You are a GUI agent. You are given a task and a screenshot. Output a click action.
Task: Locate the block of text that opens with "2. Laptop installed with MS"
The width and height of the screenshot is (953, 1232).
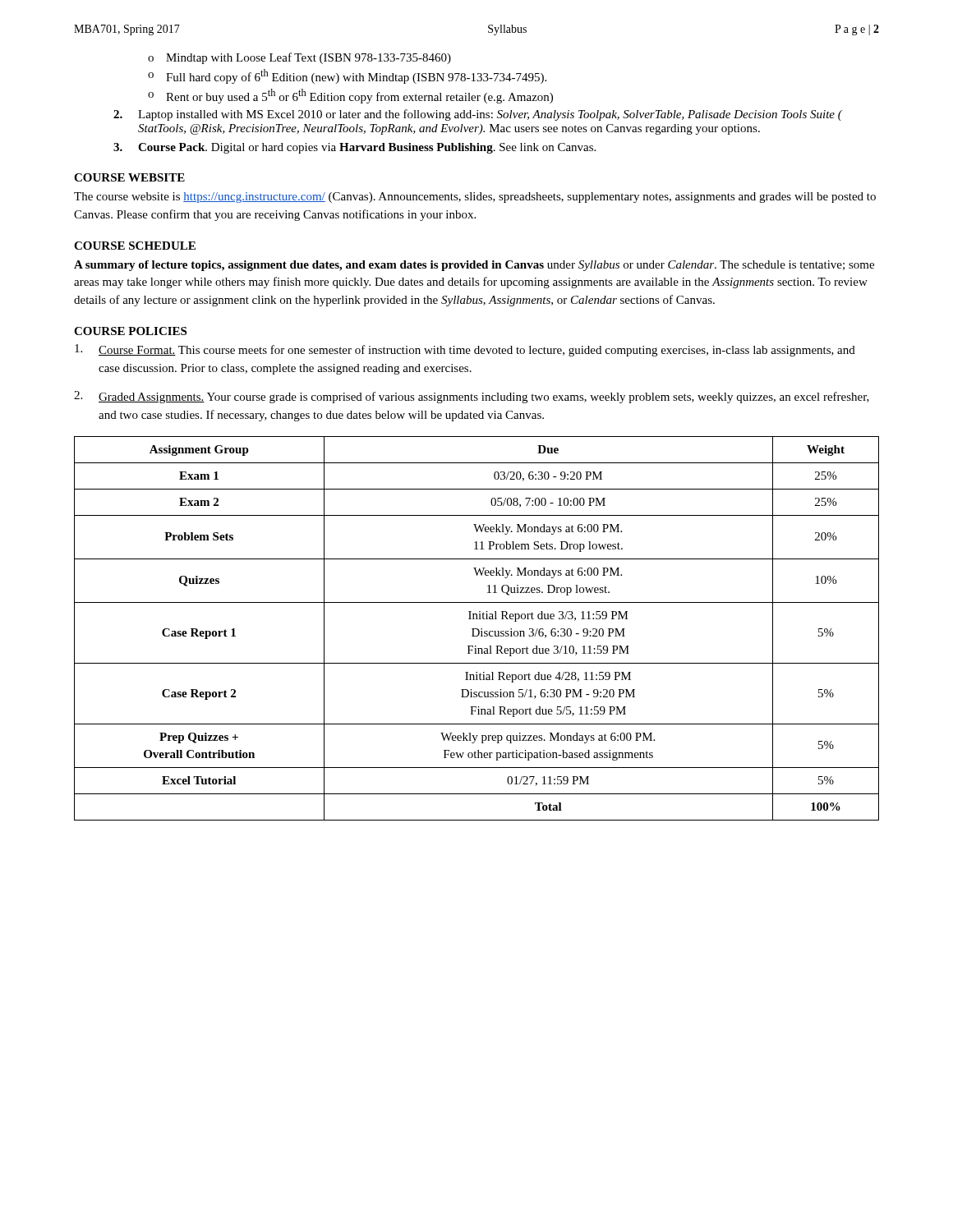[496, 122]
